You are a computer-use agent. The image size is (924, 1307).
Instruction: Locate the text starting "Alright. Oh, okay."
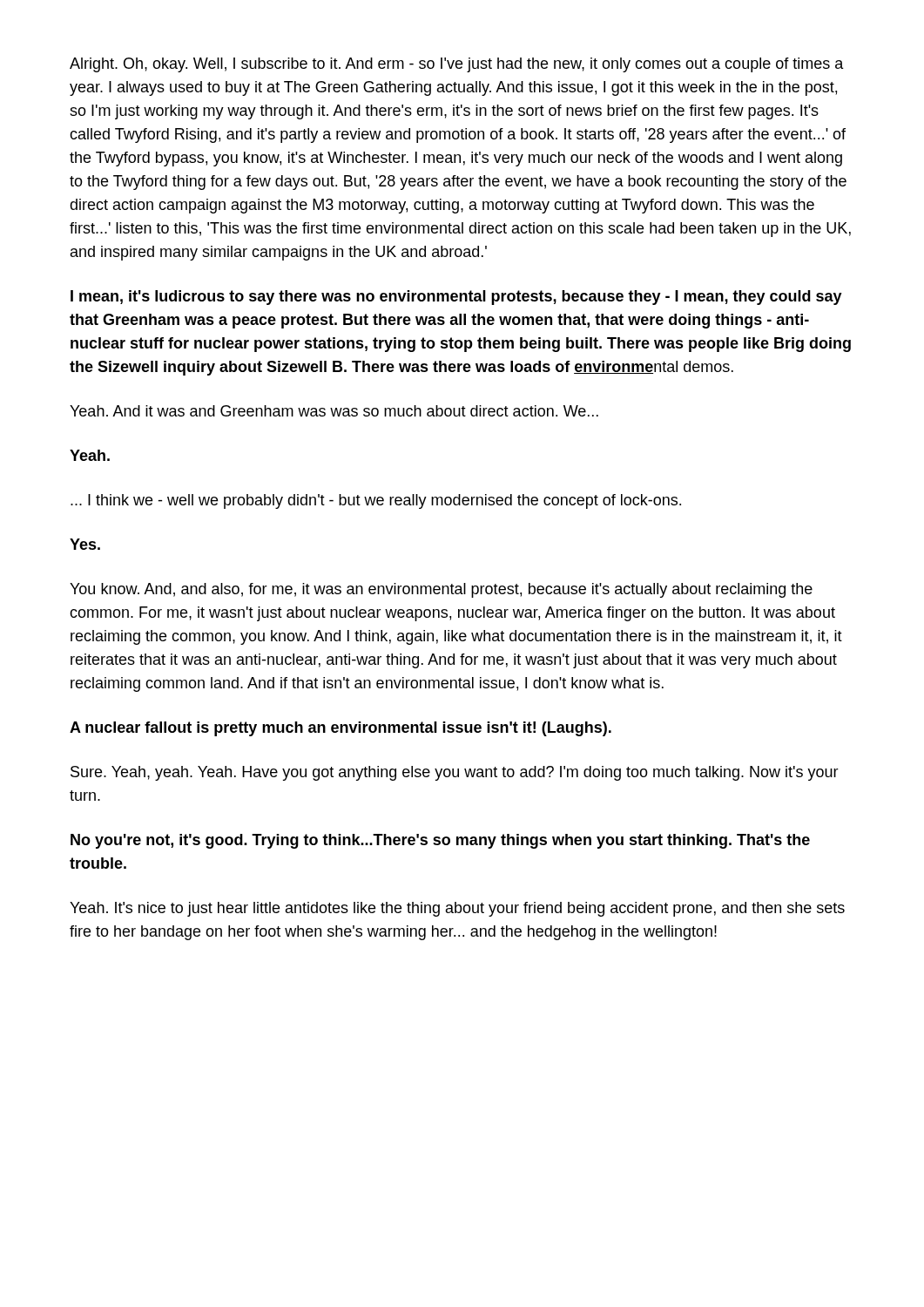(x=461, y=158)
